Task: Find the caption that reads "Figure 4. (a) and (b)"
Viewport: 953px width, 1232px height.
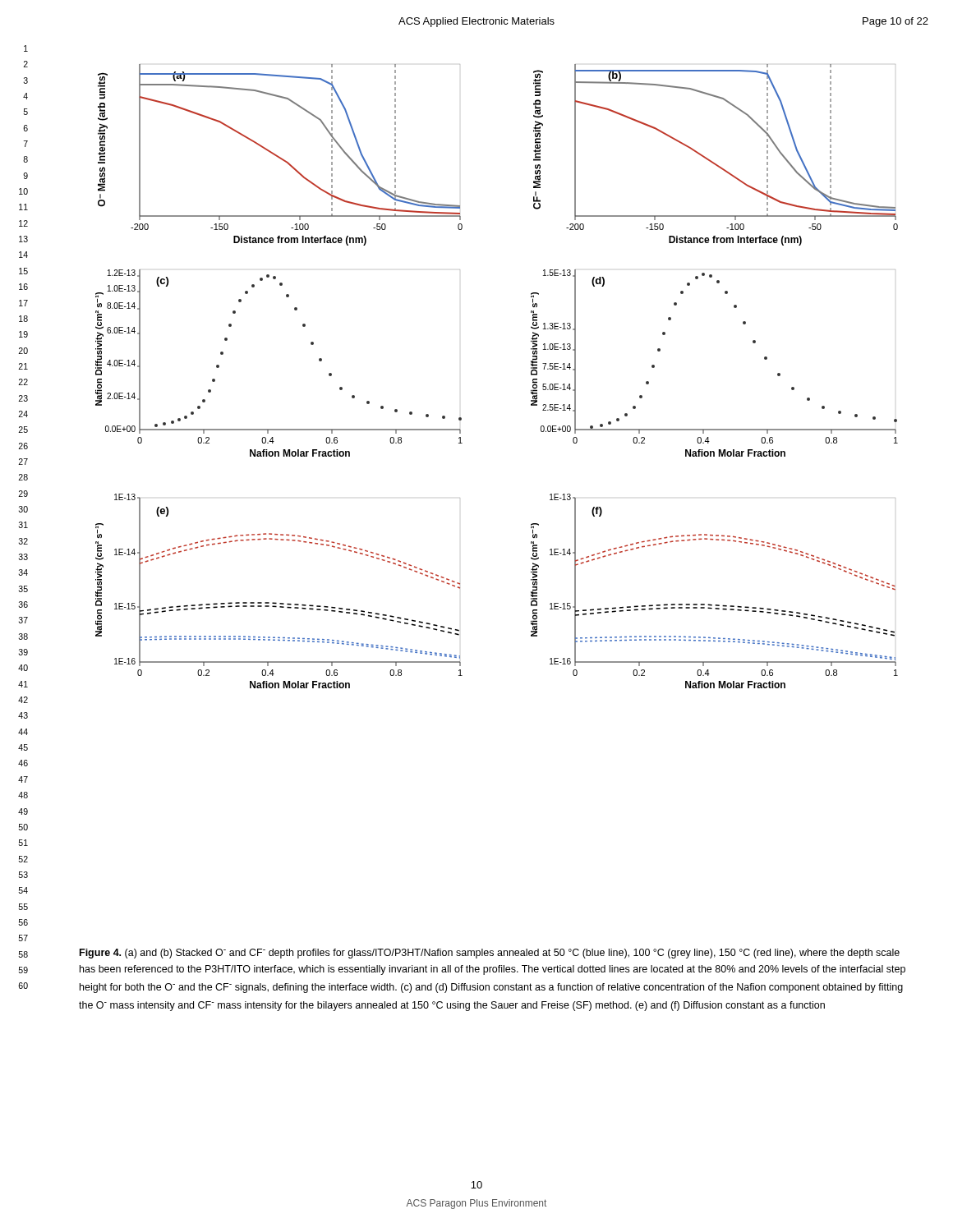Action: 492,978
